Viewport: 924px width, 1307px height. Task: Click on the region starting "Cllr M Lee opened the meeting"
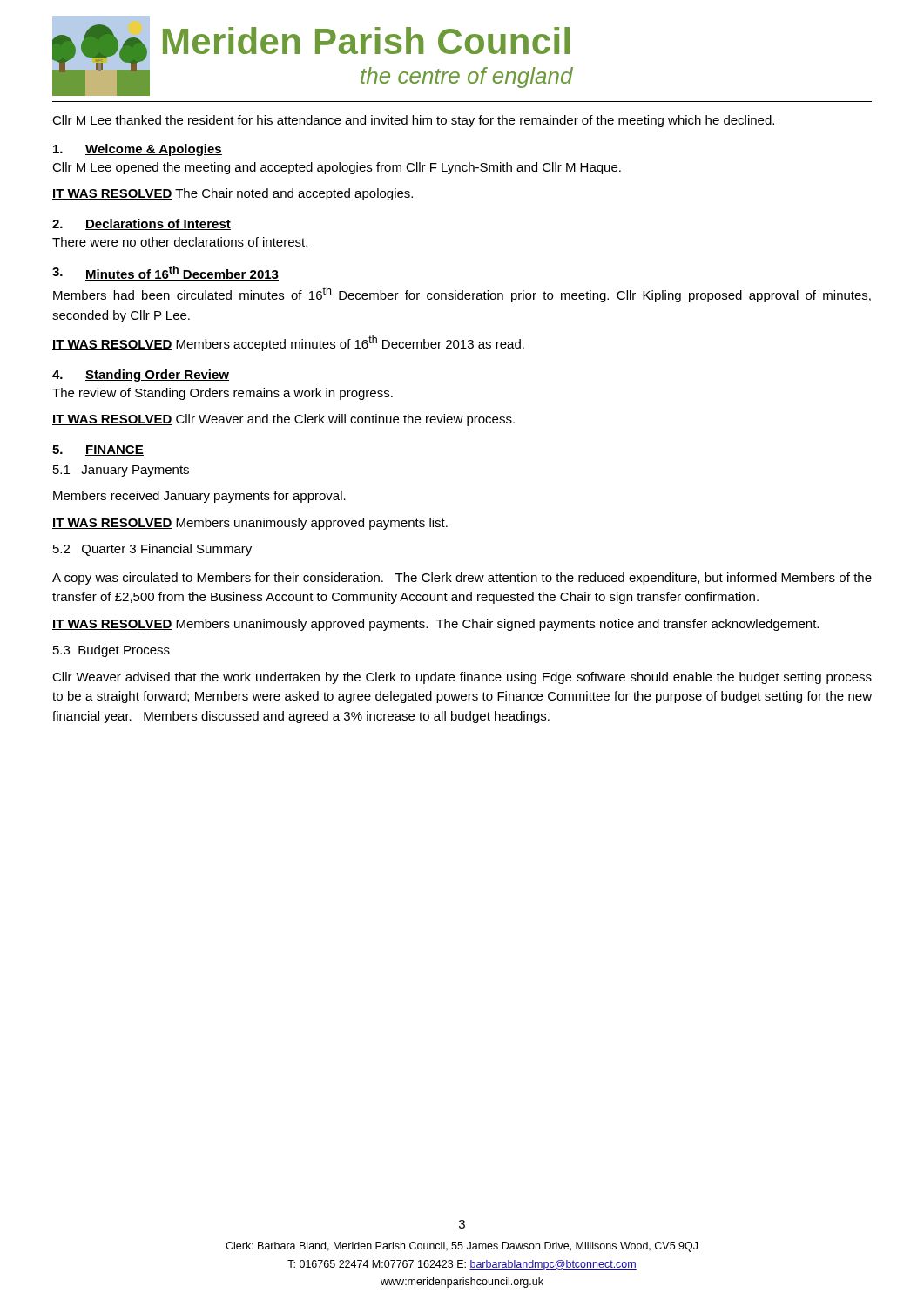337,166
